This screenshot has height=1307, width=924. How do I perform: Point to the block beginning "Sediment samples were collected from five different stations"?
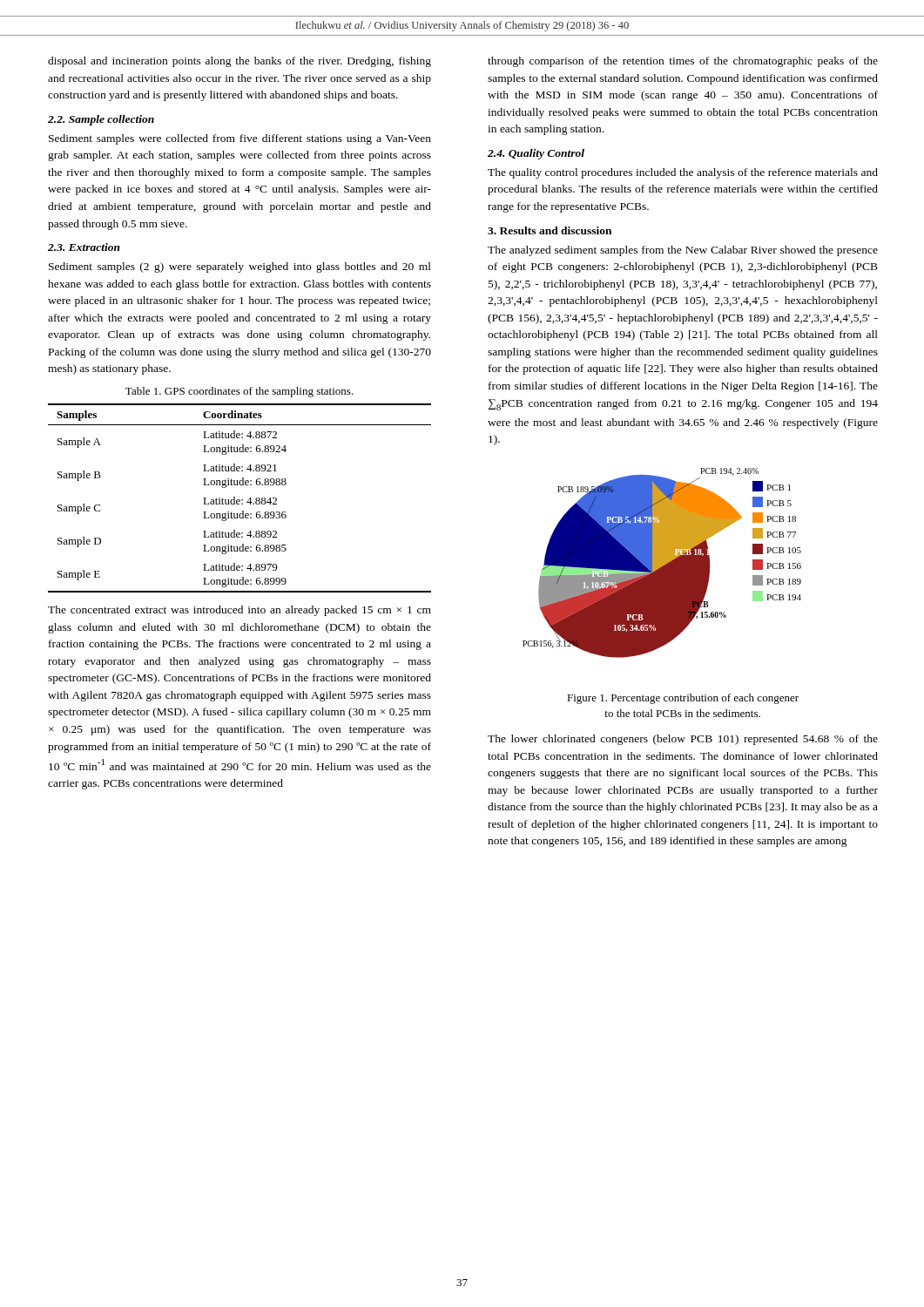(239, 181)
